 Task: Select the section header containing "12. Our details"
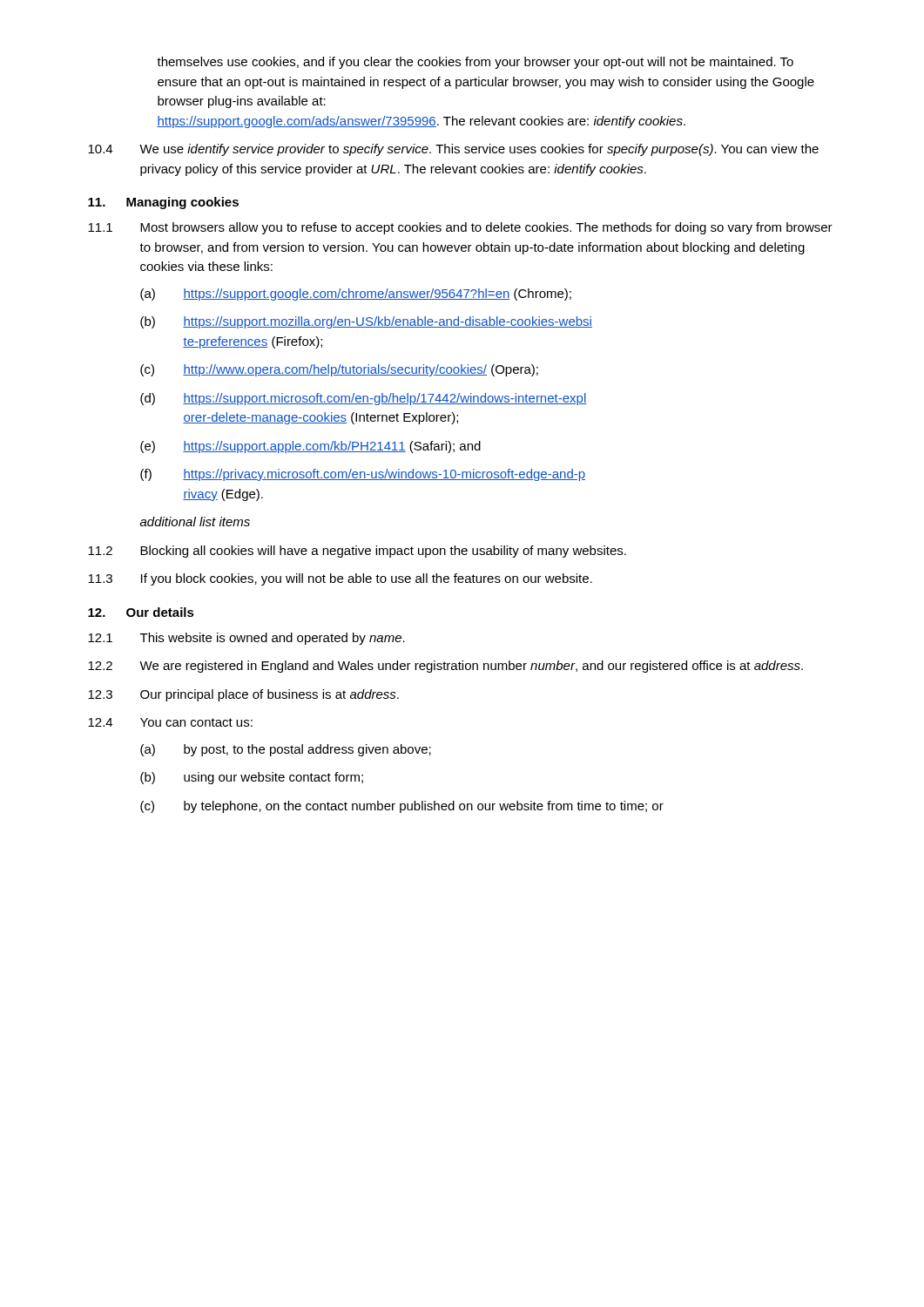point(141,612)
